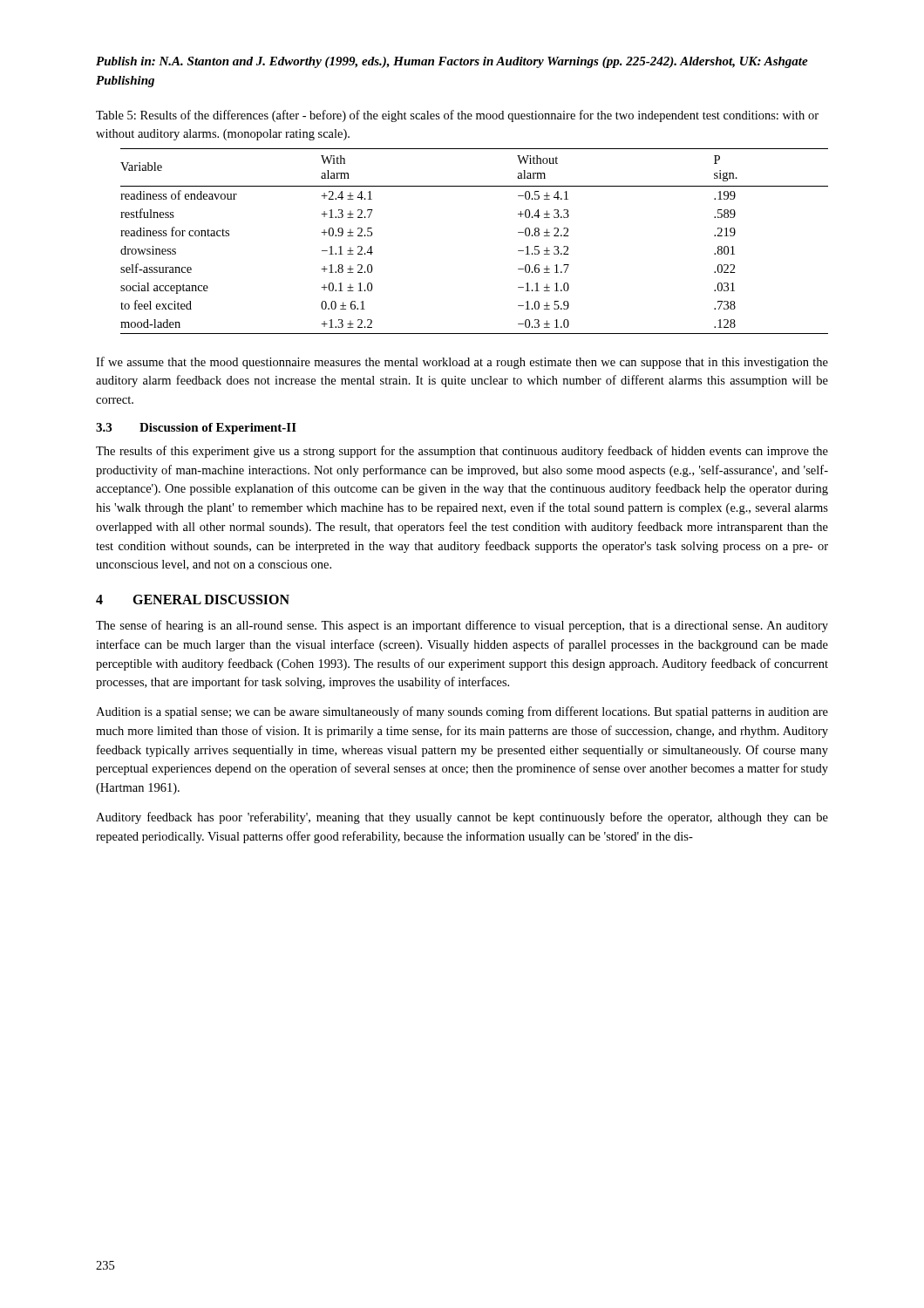Navigate to the text block starting "Publish in: N.A."
This screenshot has height=1308, width=924.
[x=452, y=71]
